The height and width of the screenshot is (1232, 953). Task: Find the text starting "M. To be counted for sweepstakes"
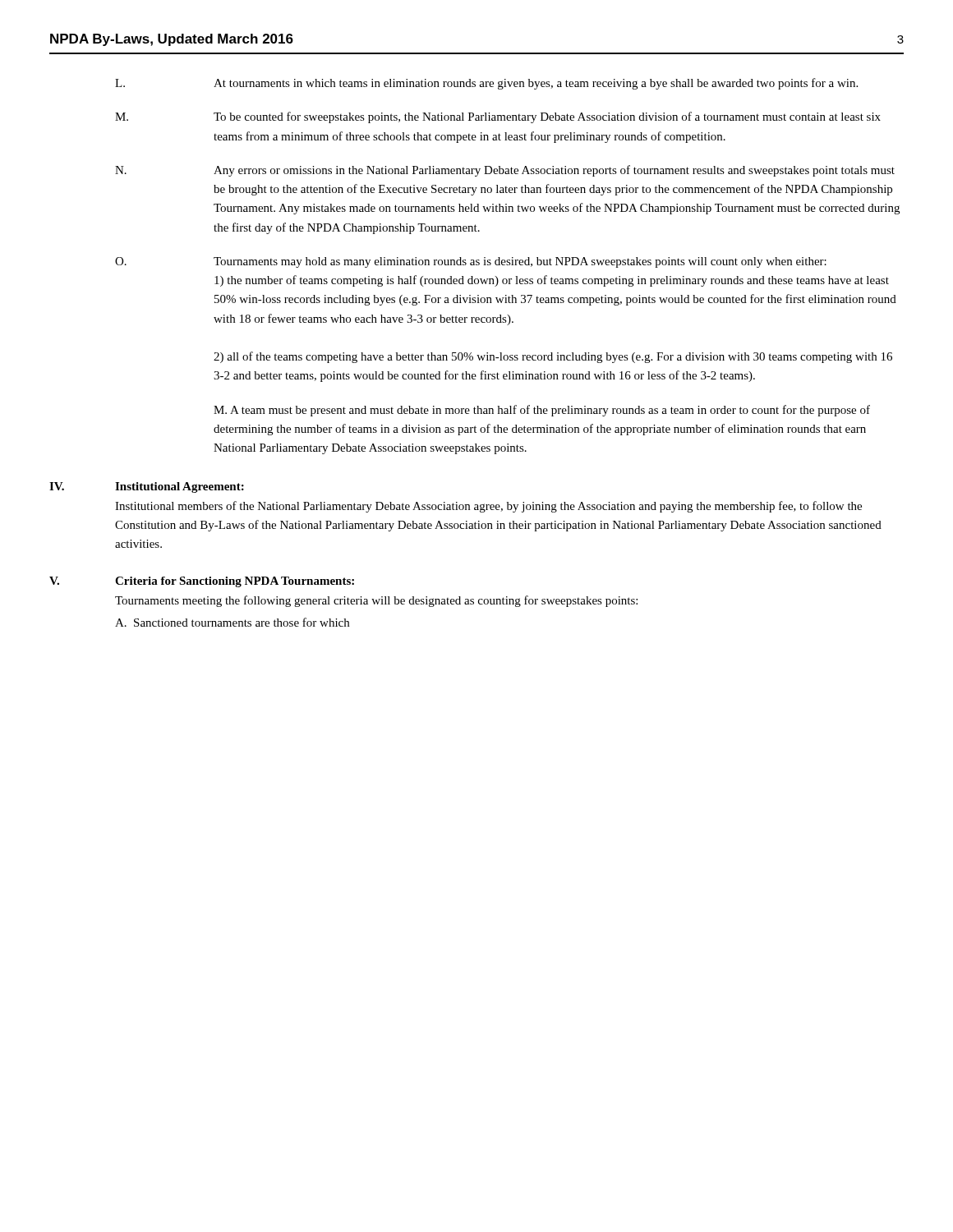coord(476,127)
